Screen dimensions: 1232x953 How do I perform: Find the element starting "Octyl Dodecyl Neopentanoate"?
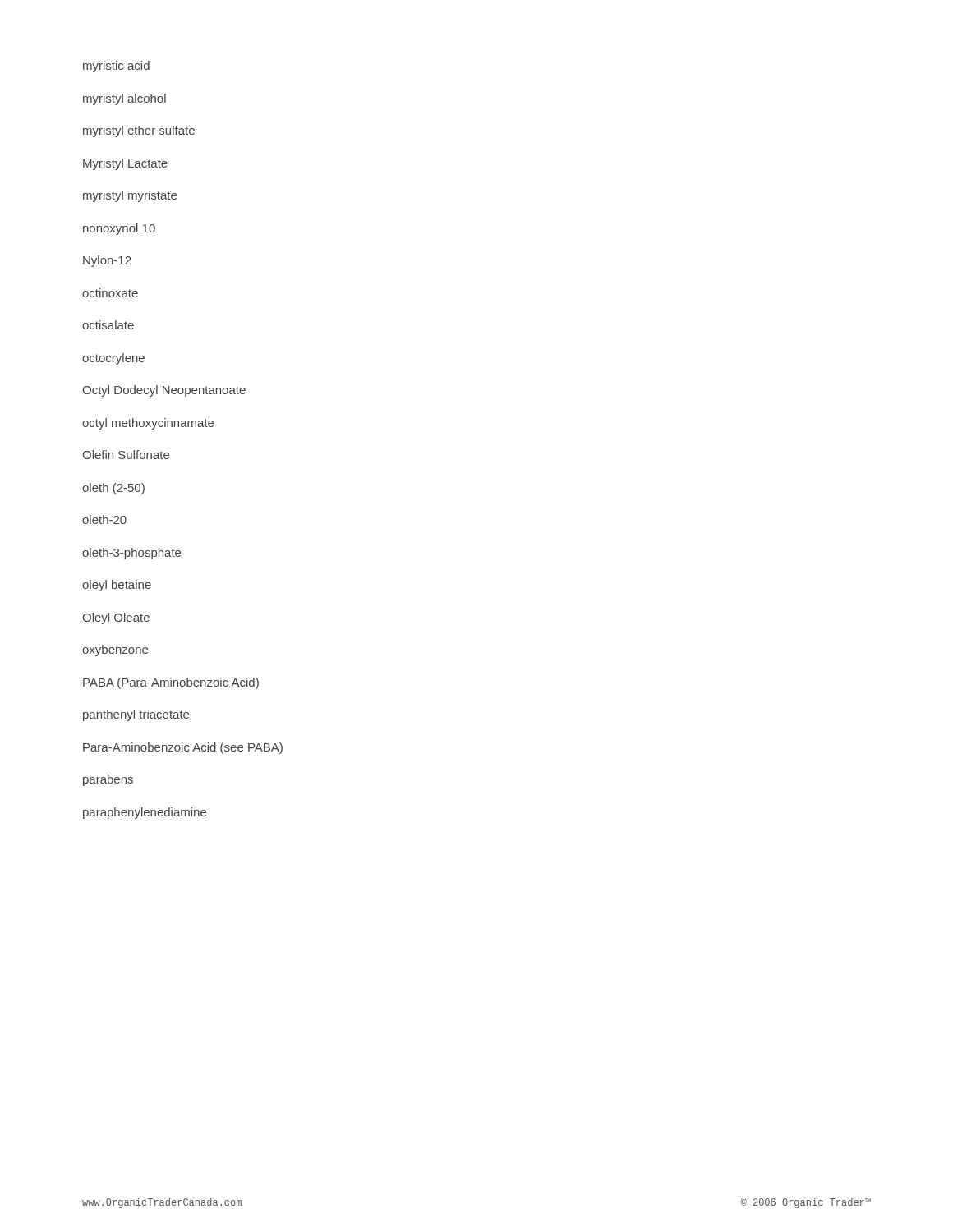(164, 391)
